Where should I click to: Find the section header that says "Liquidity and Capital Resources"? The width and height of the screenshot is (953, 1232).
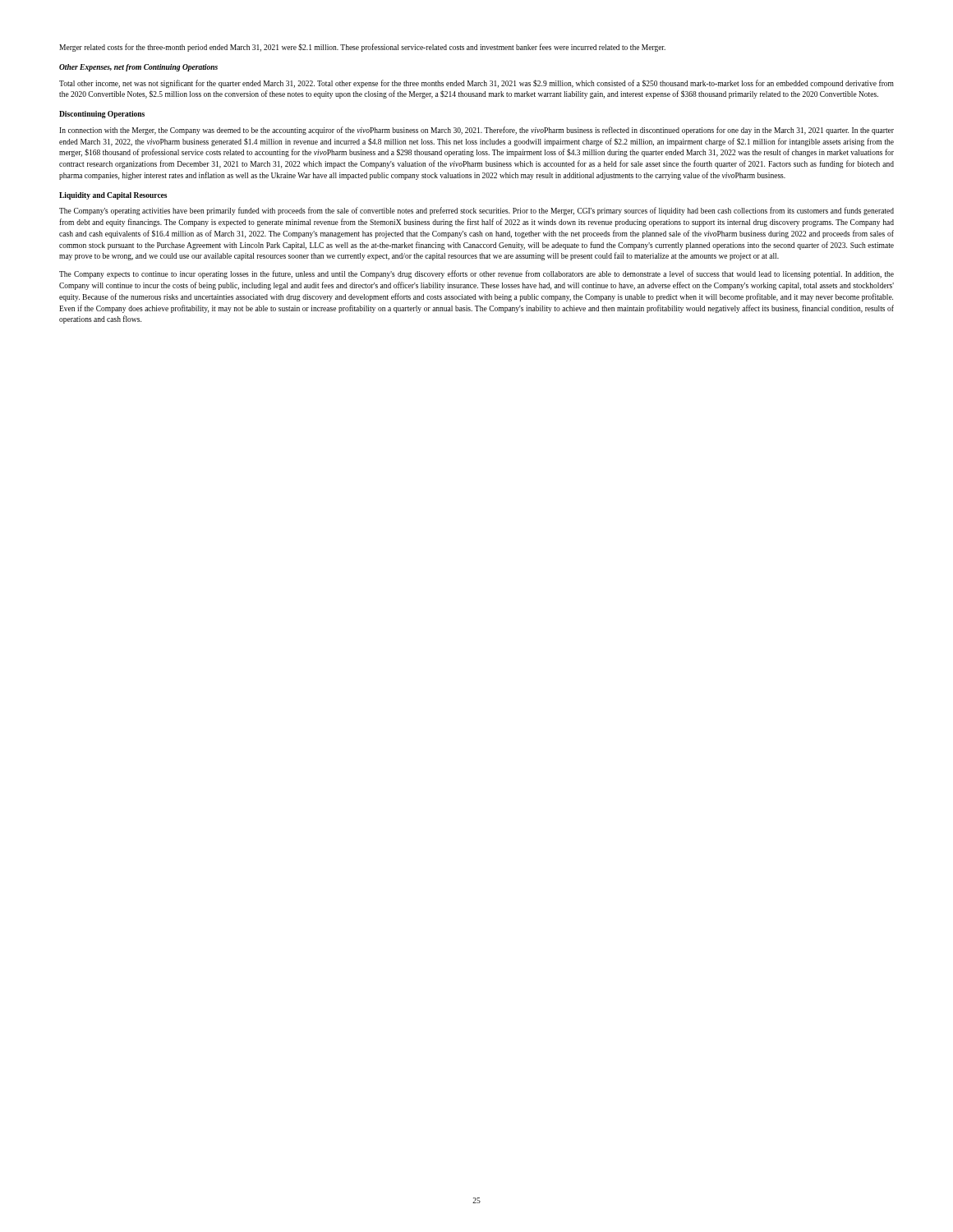point(113,195)
